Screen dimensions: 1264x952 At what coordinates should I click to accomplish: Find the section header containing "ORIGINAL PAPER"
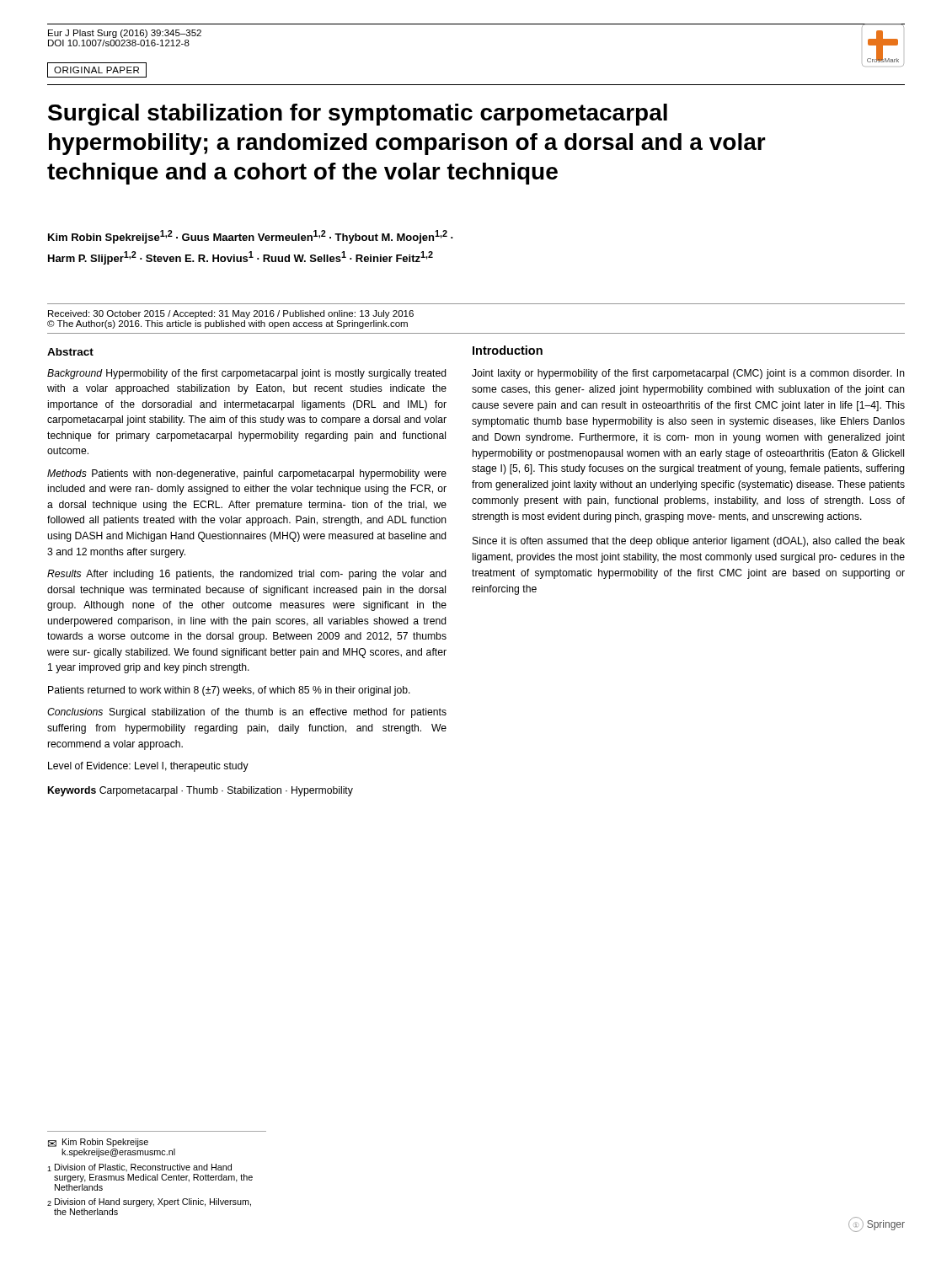point(97,70)
